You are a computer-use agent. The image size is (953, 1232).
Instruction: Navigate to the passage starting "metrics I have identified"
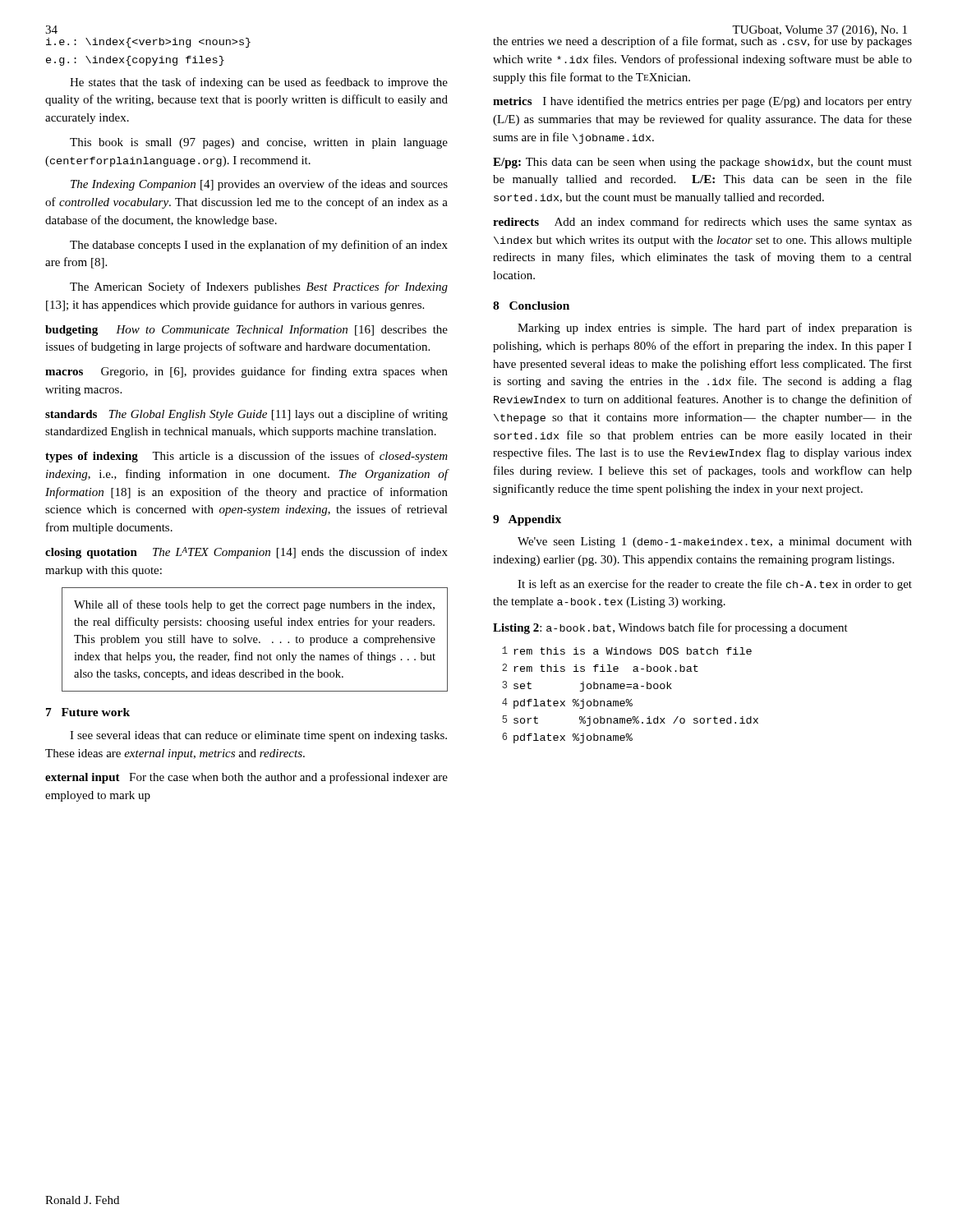click(702, 150)
